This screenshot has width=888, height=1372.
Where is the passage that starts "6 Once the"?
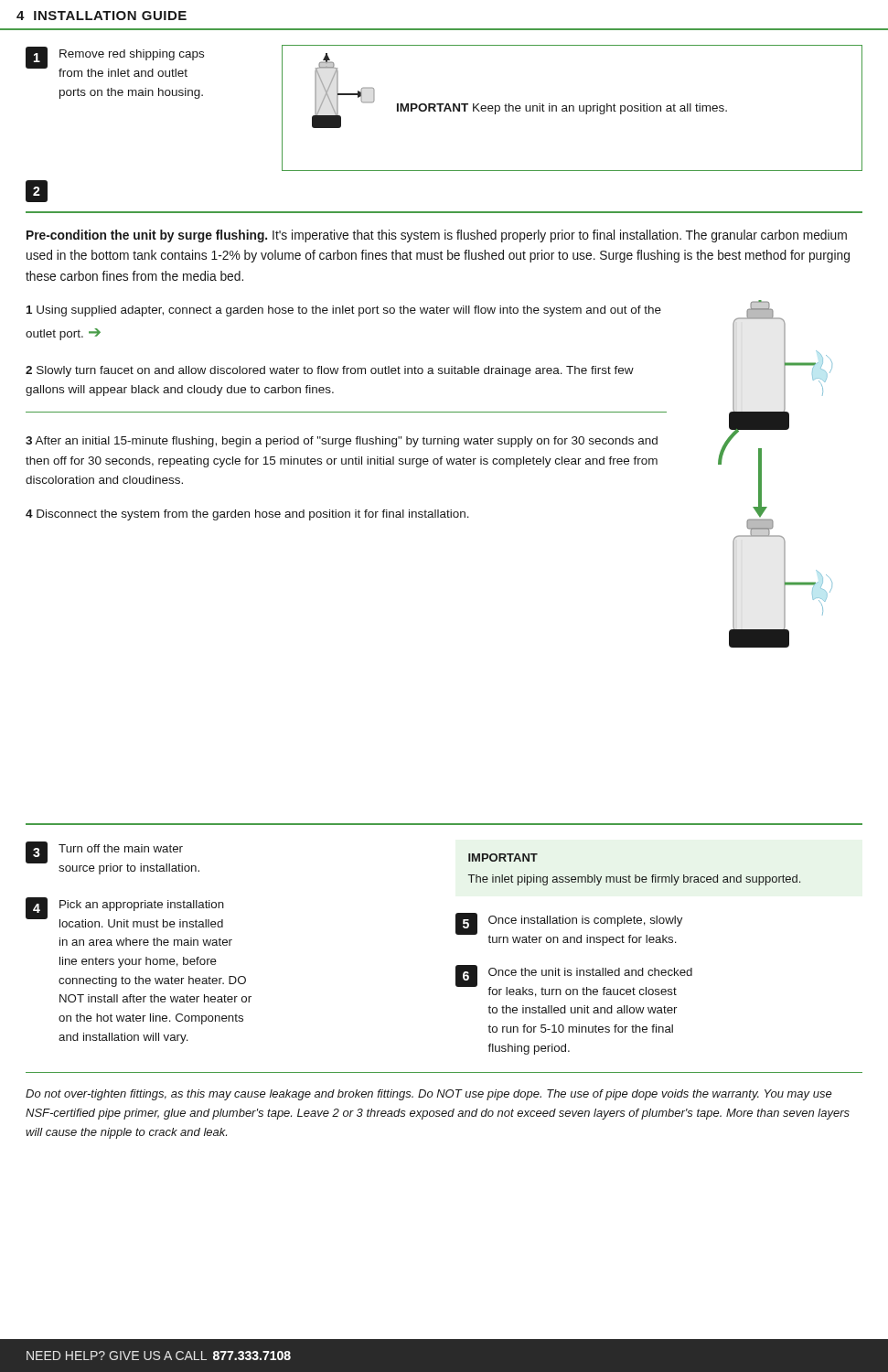tap(574, 1011)
